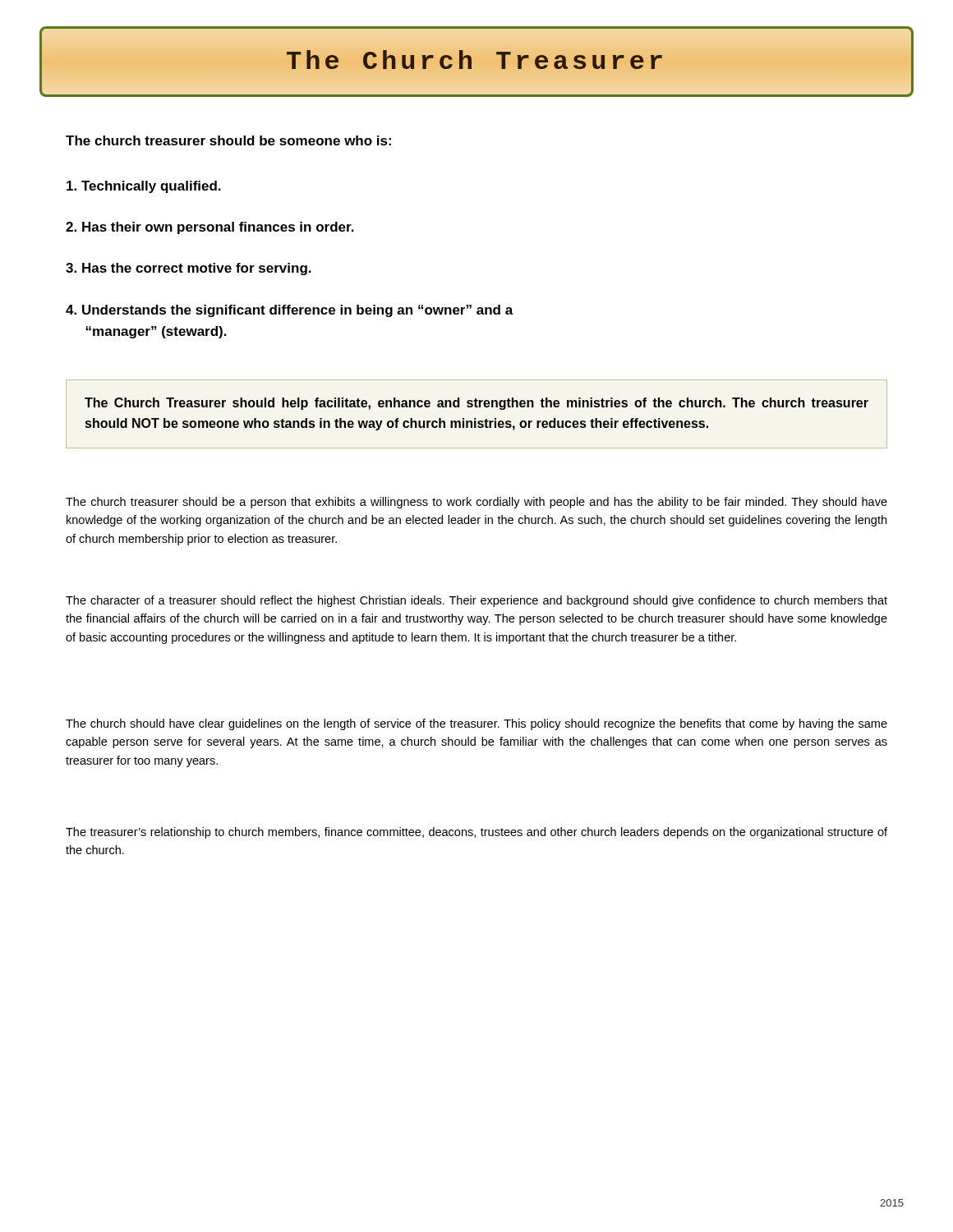The height and width of the screenshot is (1232, 953).
Task: Point to the text starting "2. Has their own"
Action: tap(210, 227)
